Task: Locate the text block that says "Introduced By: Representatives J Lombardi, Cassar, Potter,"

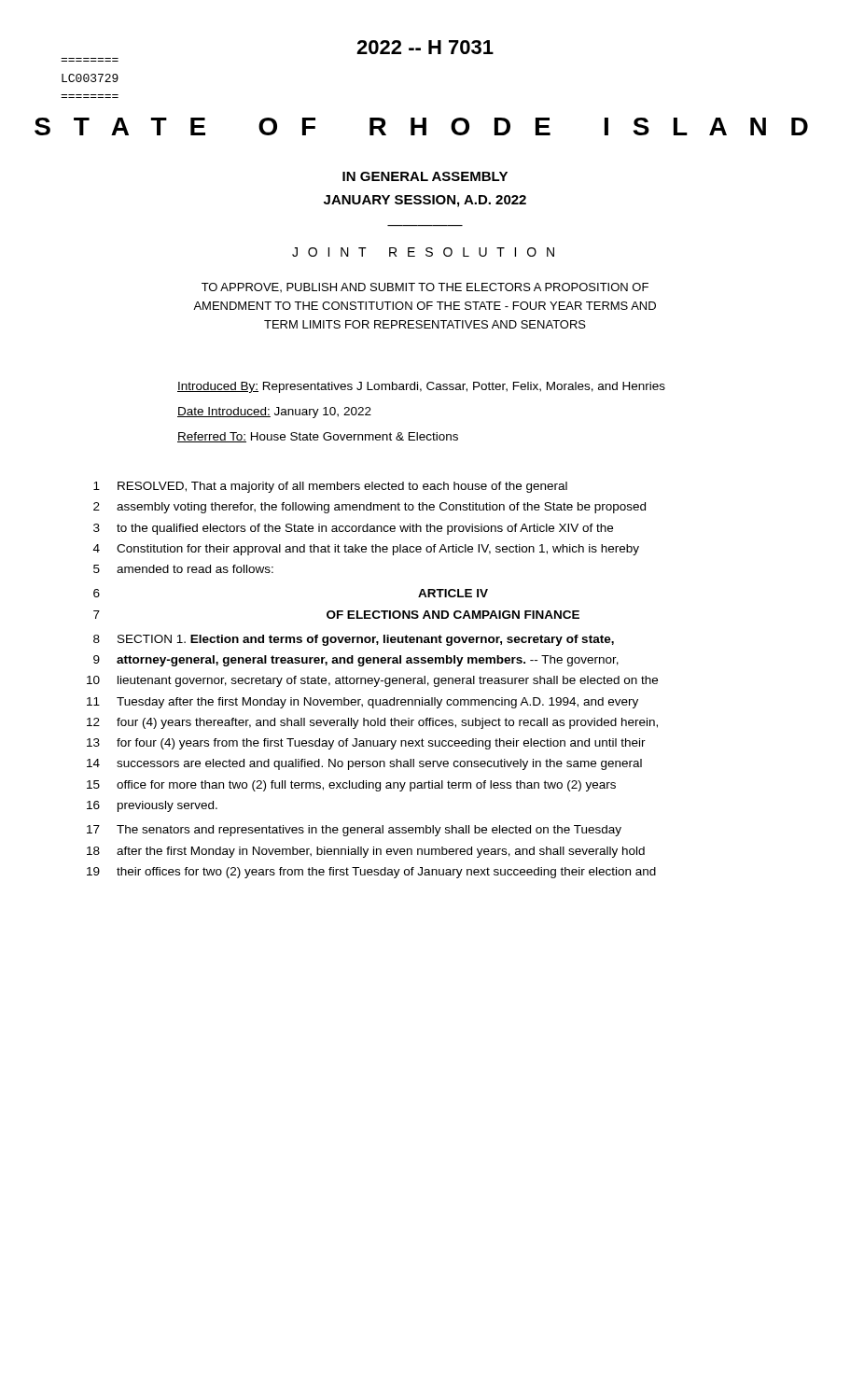Action: 421,387
